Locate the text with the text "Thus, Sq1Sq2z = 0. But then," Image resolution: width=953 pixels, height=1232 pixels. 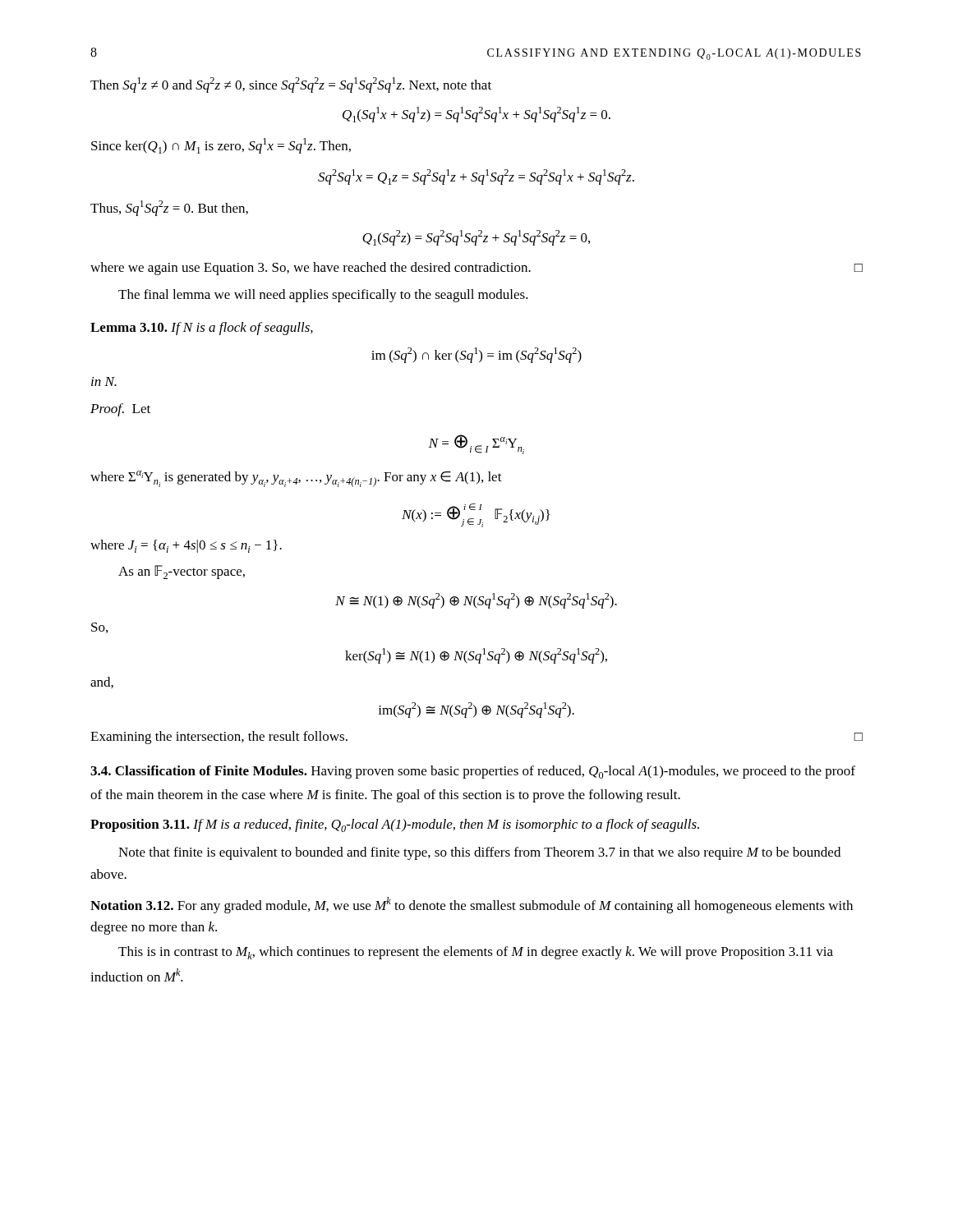[170, 207]
